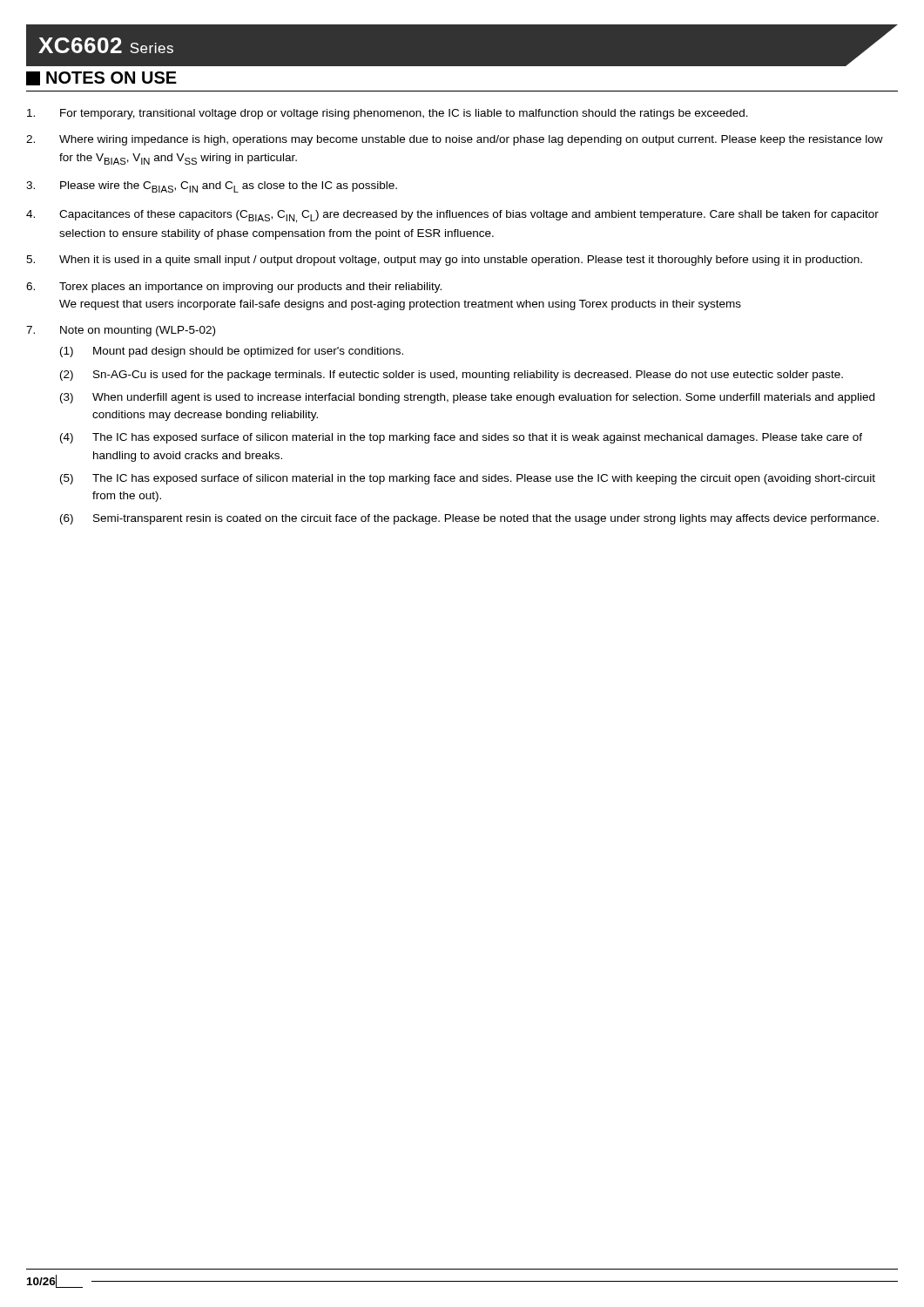Navigate to the text block starting "NOTES ON USE"
Viewport: 924px width, 1307px height.
(102, 78)
